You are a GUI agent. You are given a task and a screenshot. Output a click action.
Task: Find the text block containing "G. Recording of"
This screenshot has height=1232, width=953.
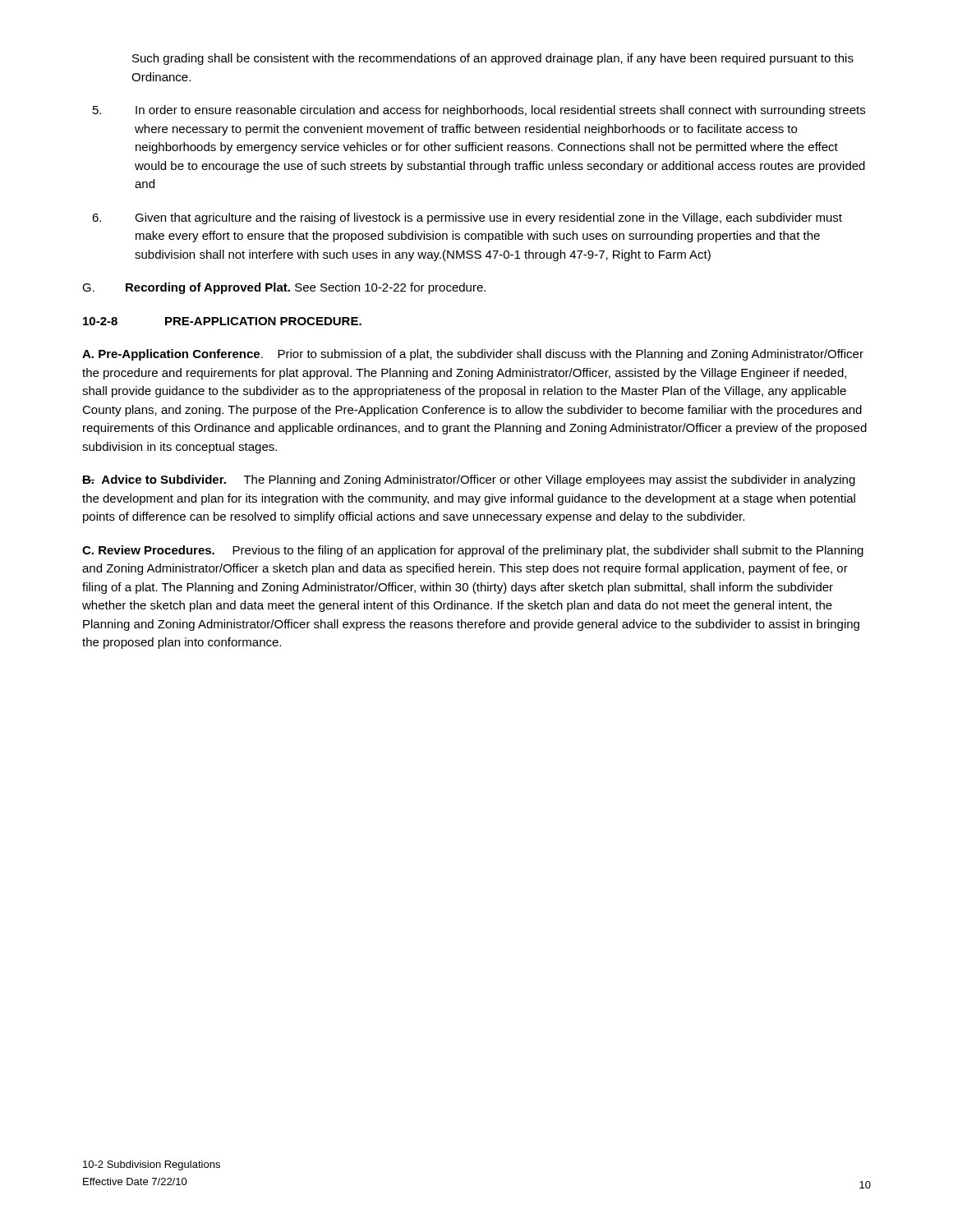click(476, 288)
